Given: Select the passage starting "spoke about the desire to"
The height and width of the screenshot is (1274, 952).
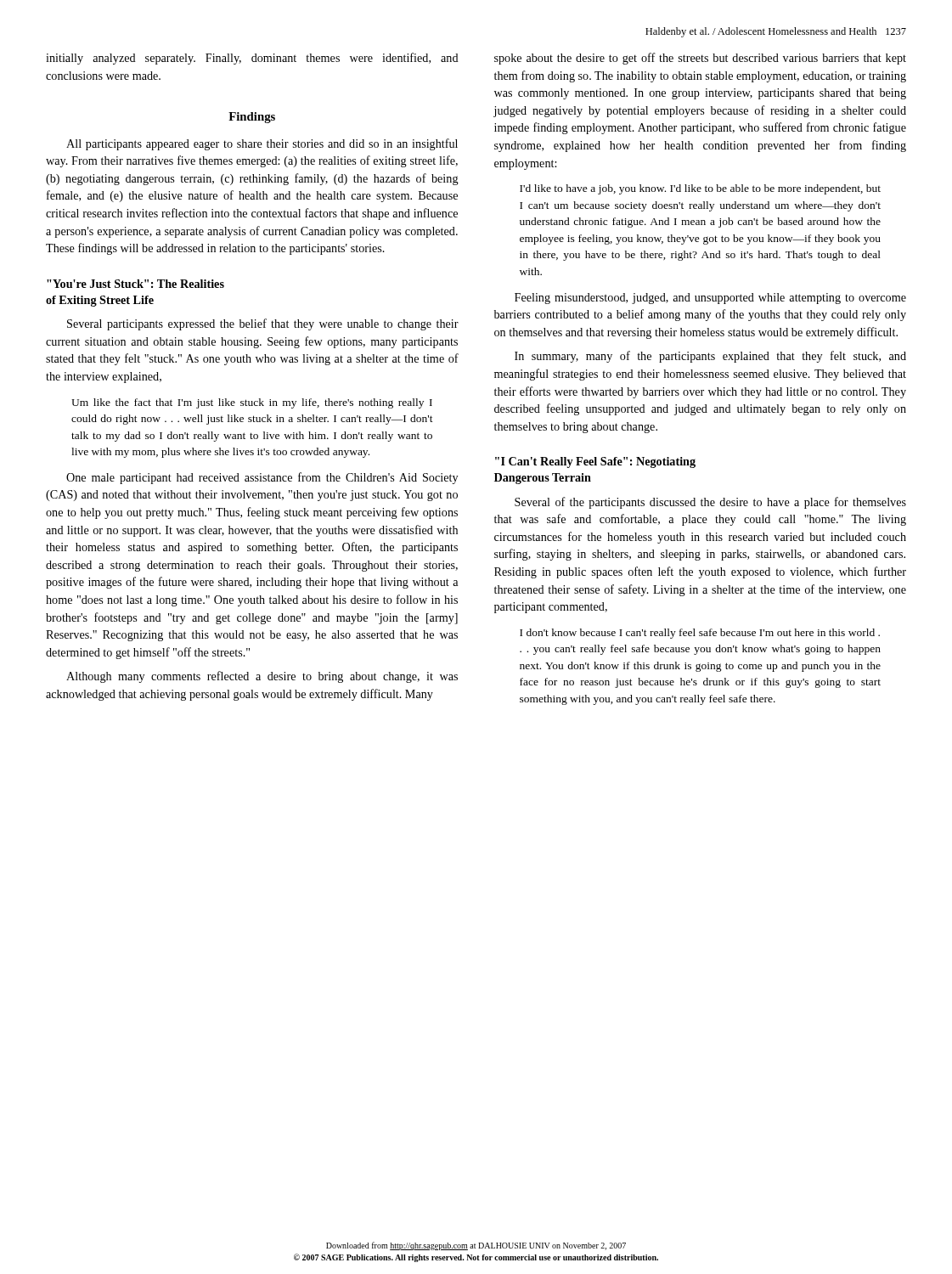Looking at the screenshot, I should coord(700,110).
